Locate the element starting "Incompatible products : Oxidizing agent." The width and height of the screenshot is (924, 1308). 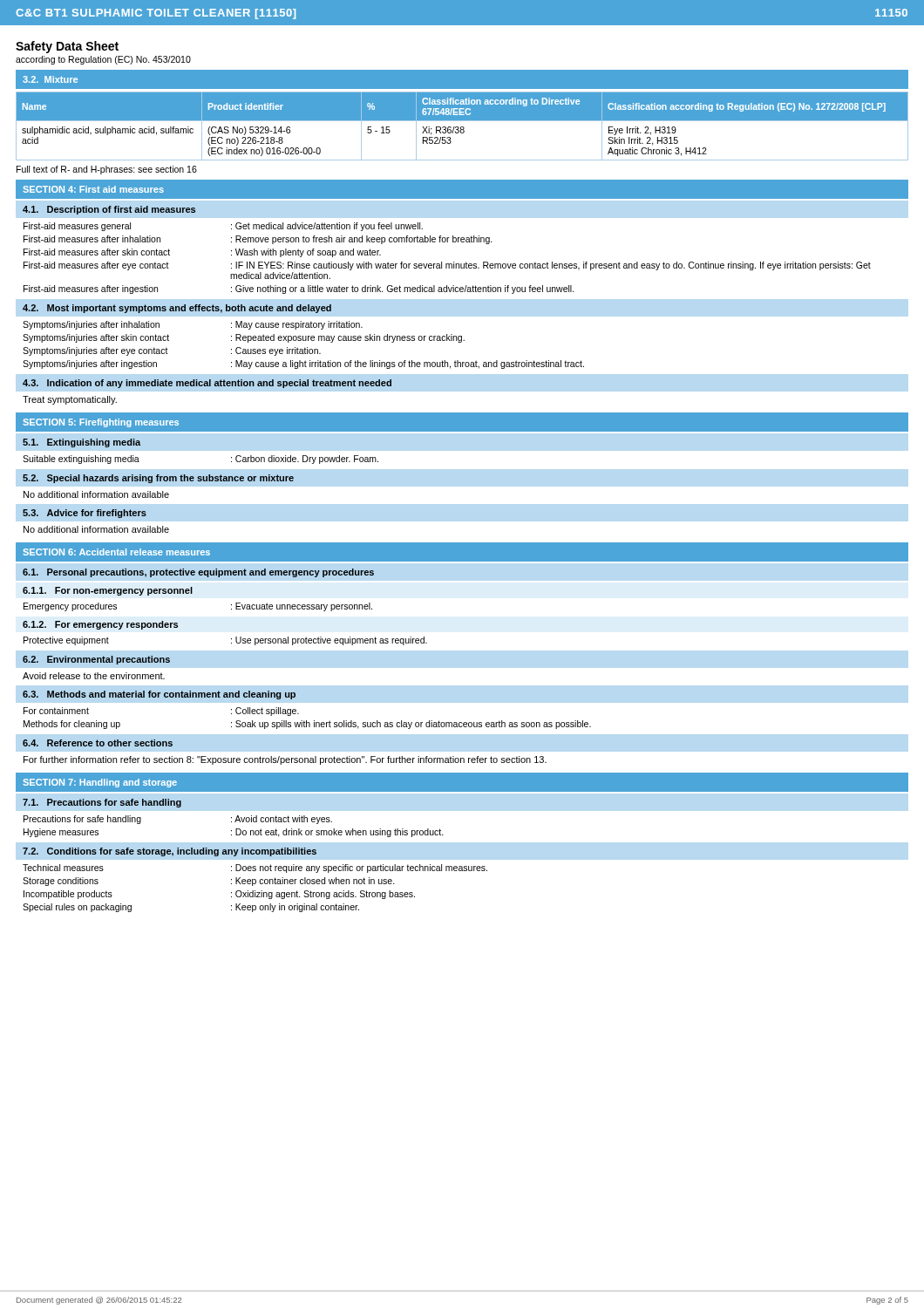68,894
